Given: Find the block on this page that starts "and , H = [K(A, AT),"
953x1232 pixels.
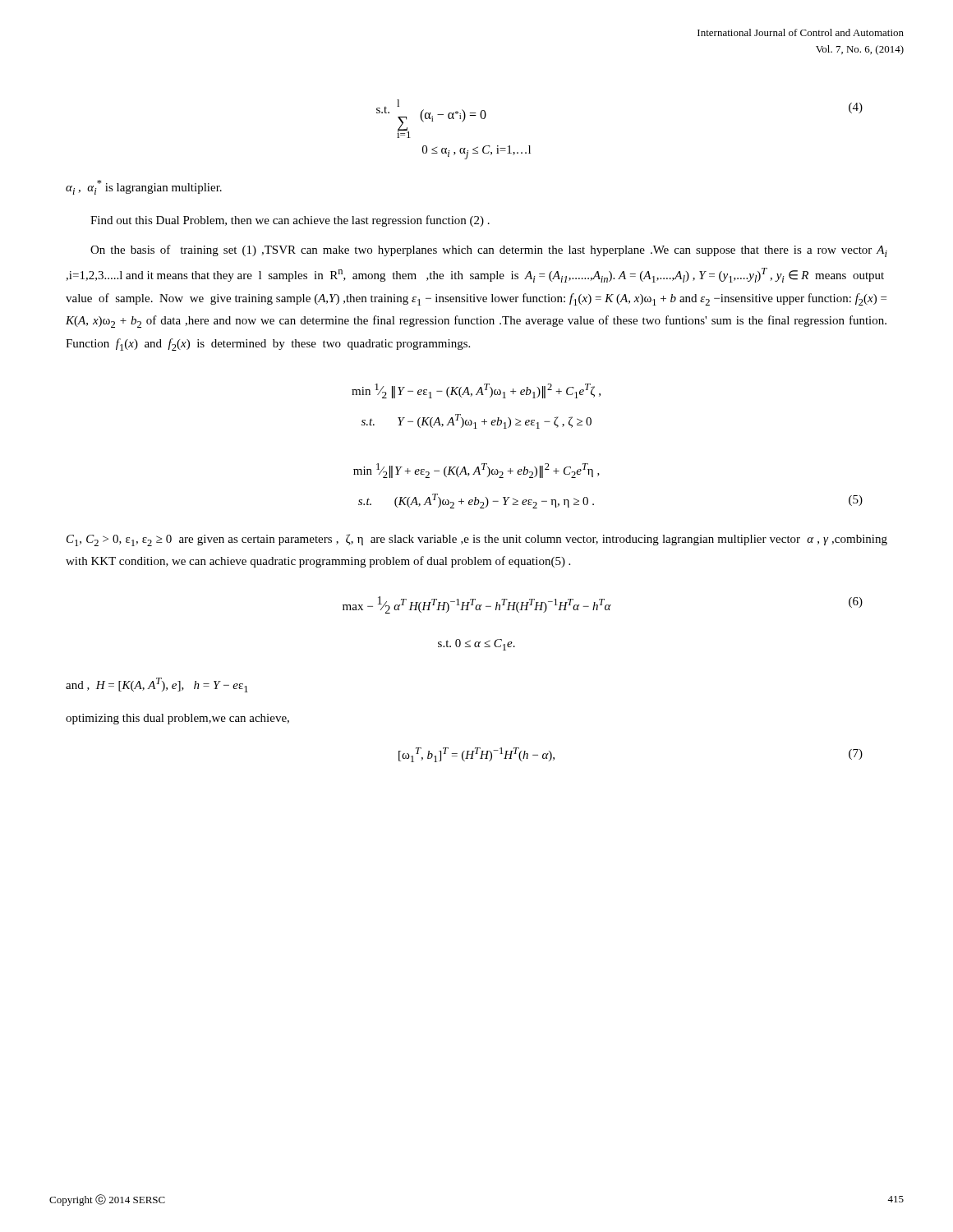Looking at the screenshot, I should [x=157, y=685].
